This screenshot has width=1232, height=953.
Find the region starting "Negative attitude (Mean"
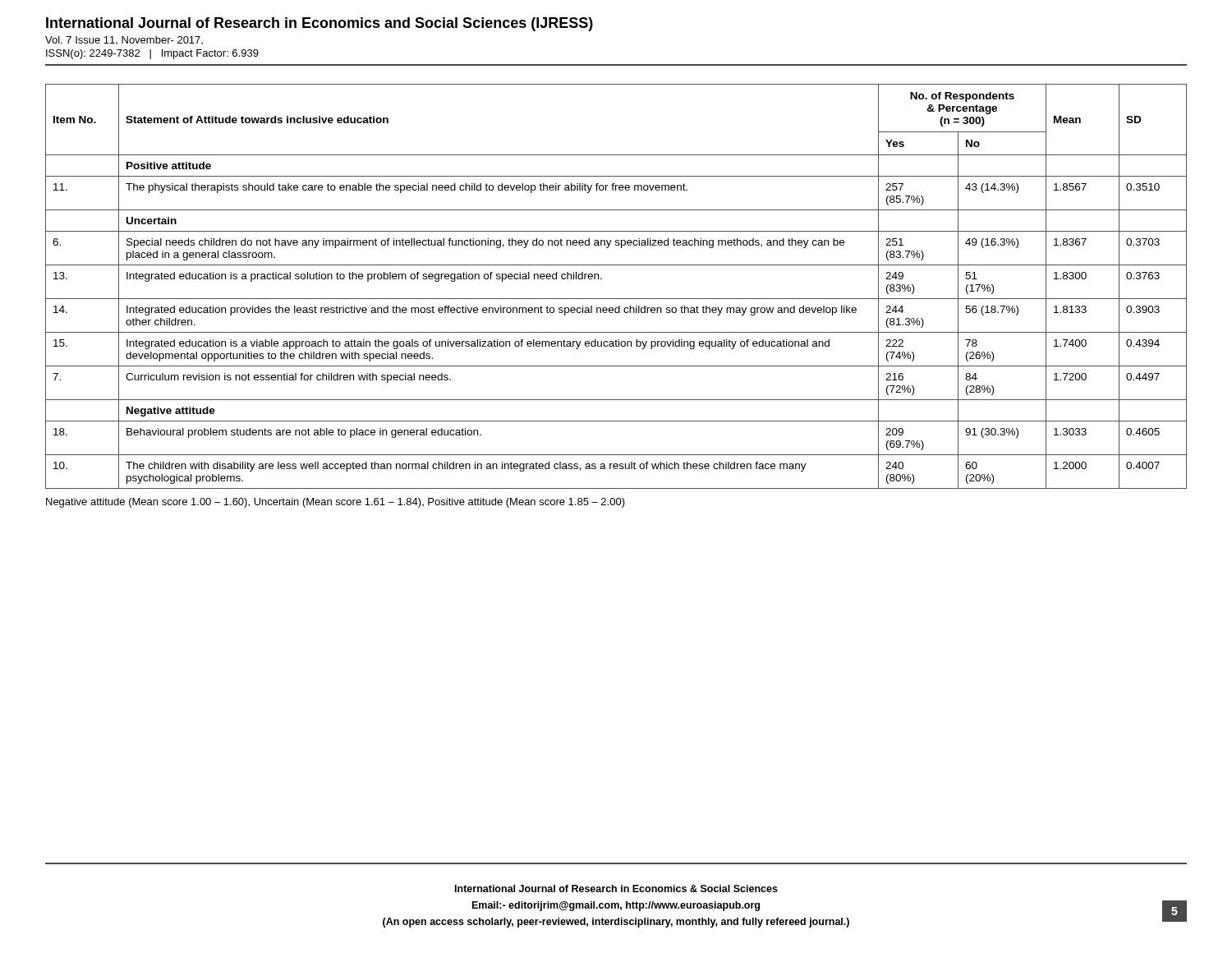coord(335,502)
